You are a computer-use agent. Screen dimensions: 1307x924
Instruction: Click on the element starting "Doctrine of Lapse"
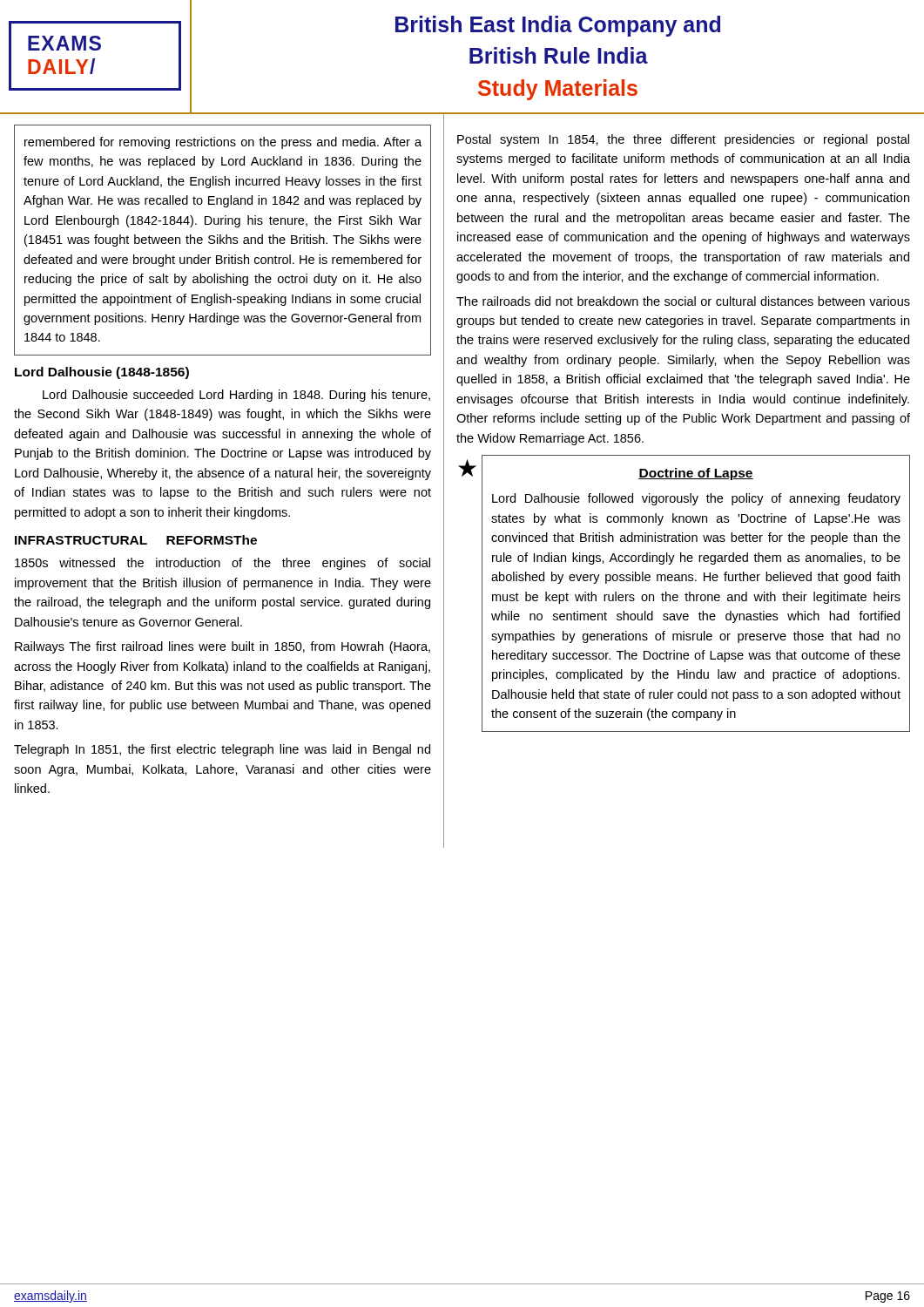696,473
